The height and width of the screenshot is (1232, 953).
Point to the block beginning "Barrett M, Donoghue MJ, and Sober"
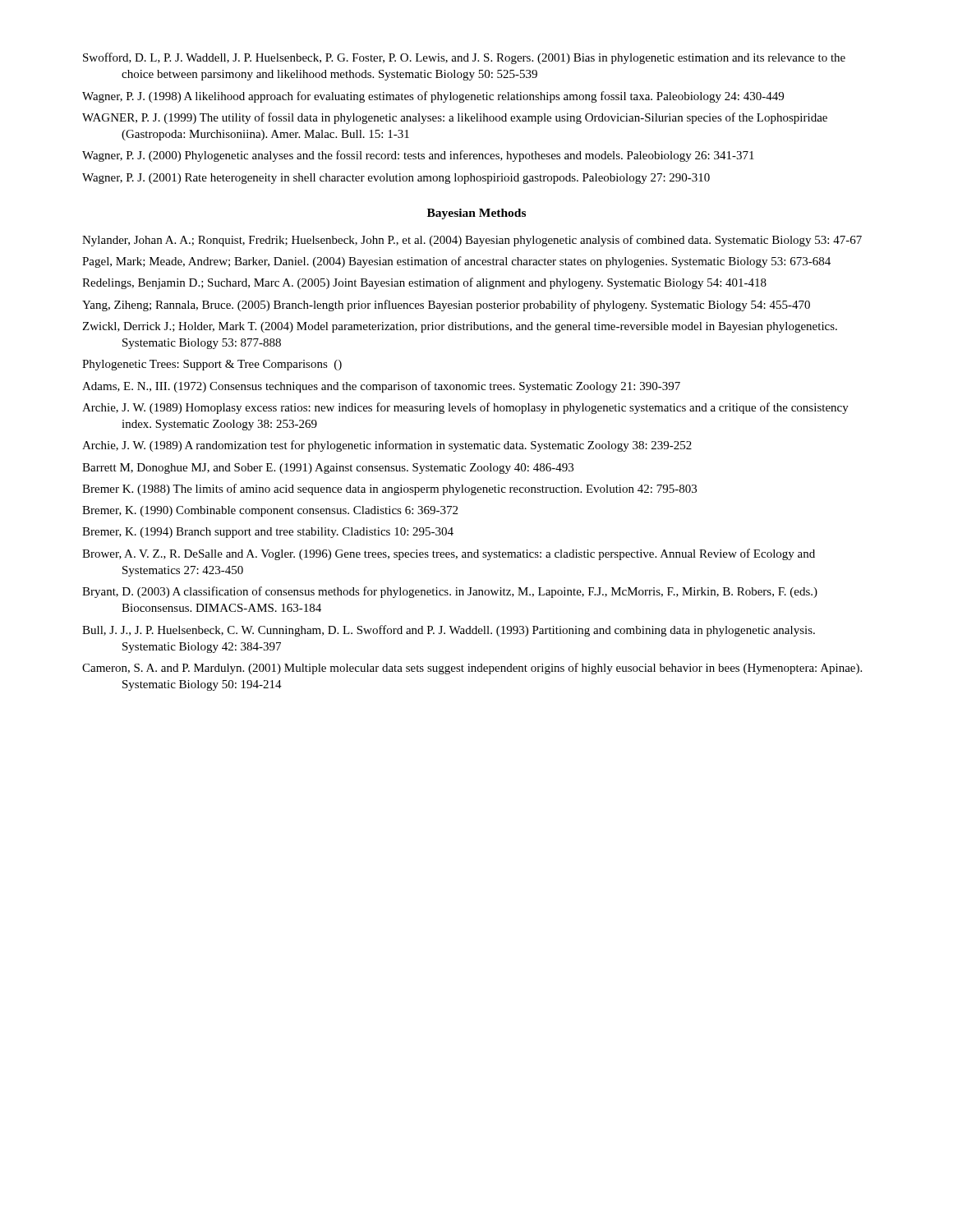click(x=328, y=467)
